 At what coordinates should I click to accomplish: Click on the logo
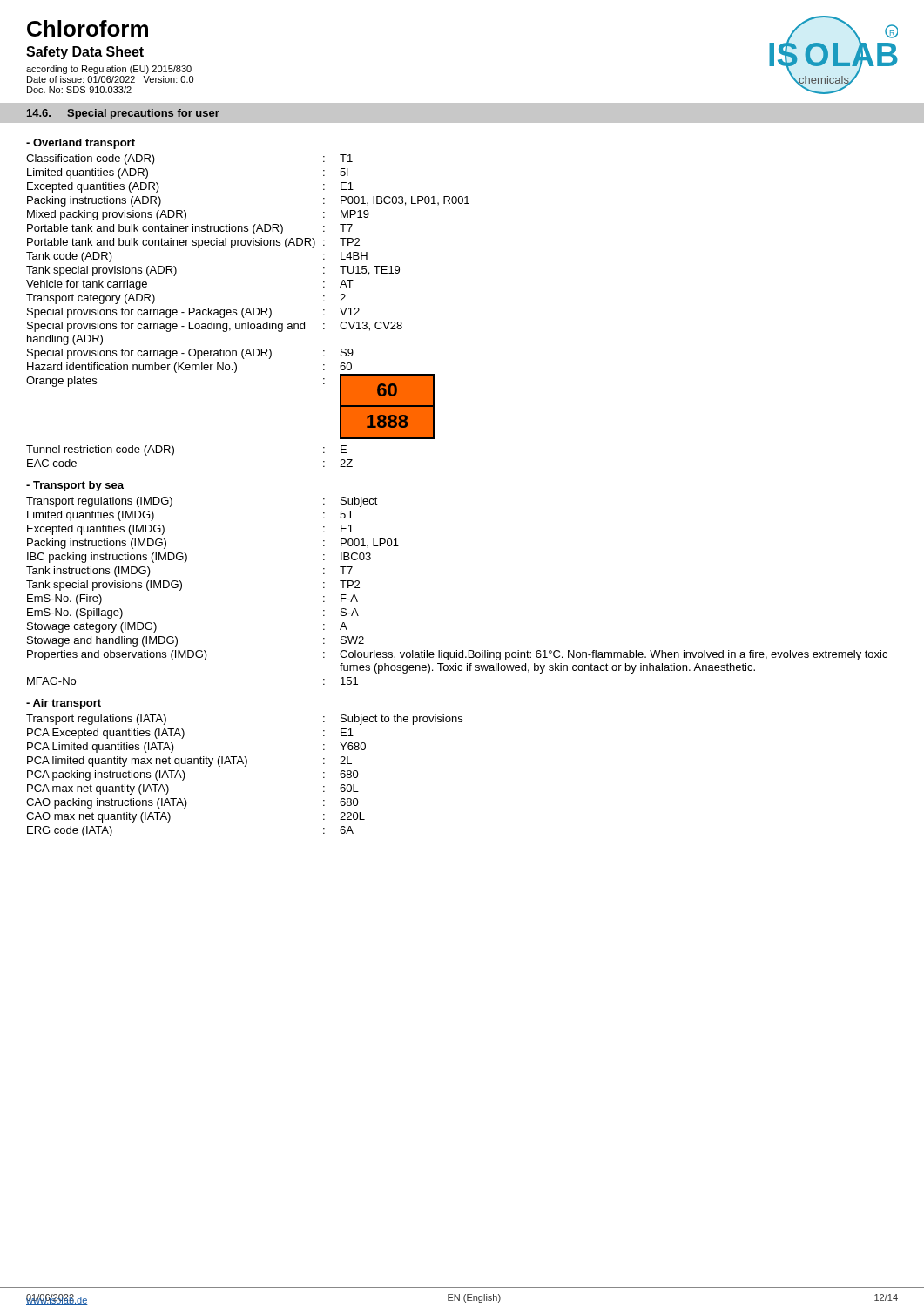tap(824, 56)
